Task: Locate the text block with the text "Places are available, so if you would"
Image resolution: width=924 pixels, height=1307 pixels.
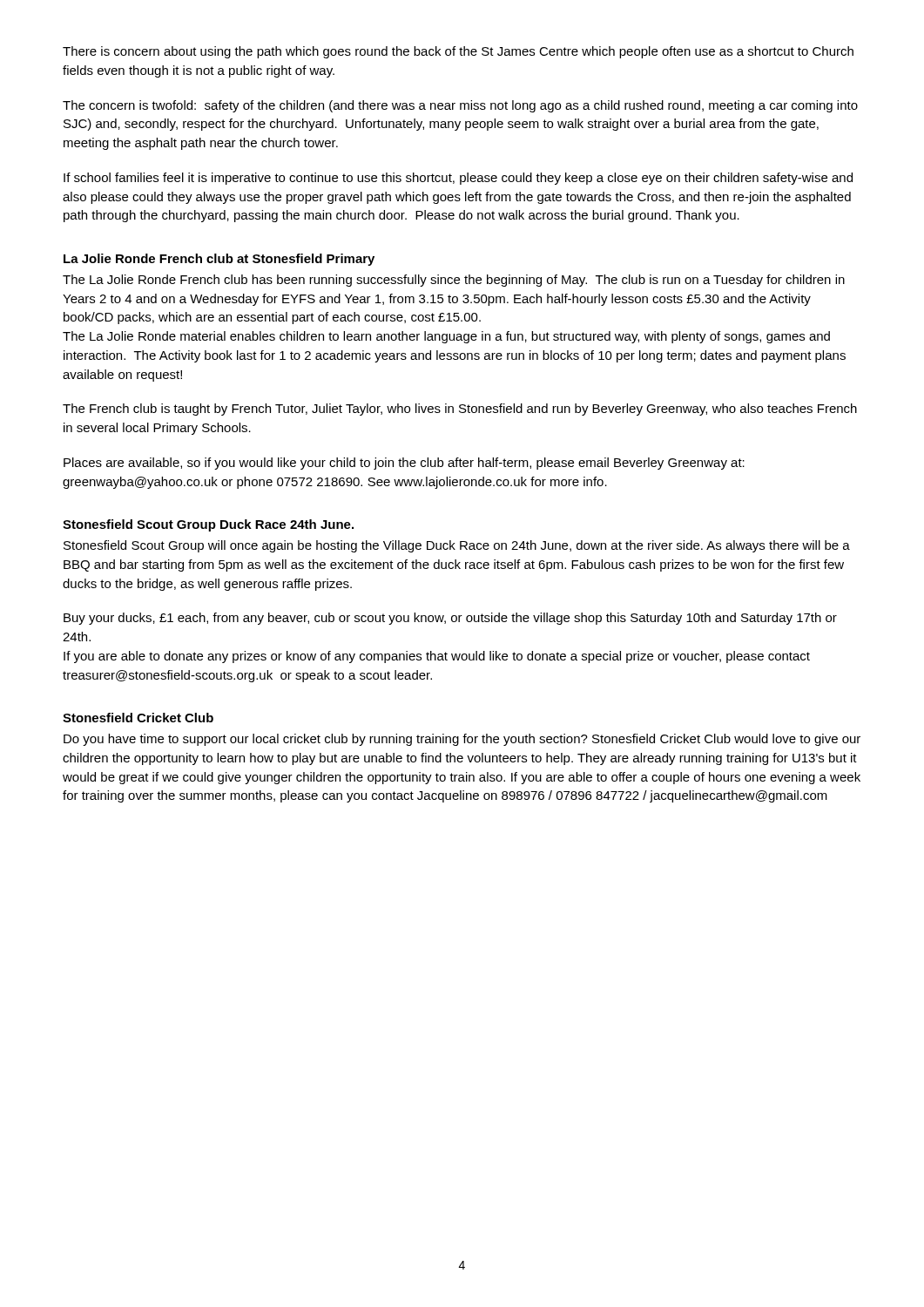Action: point(404,472)
